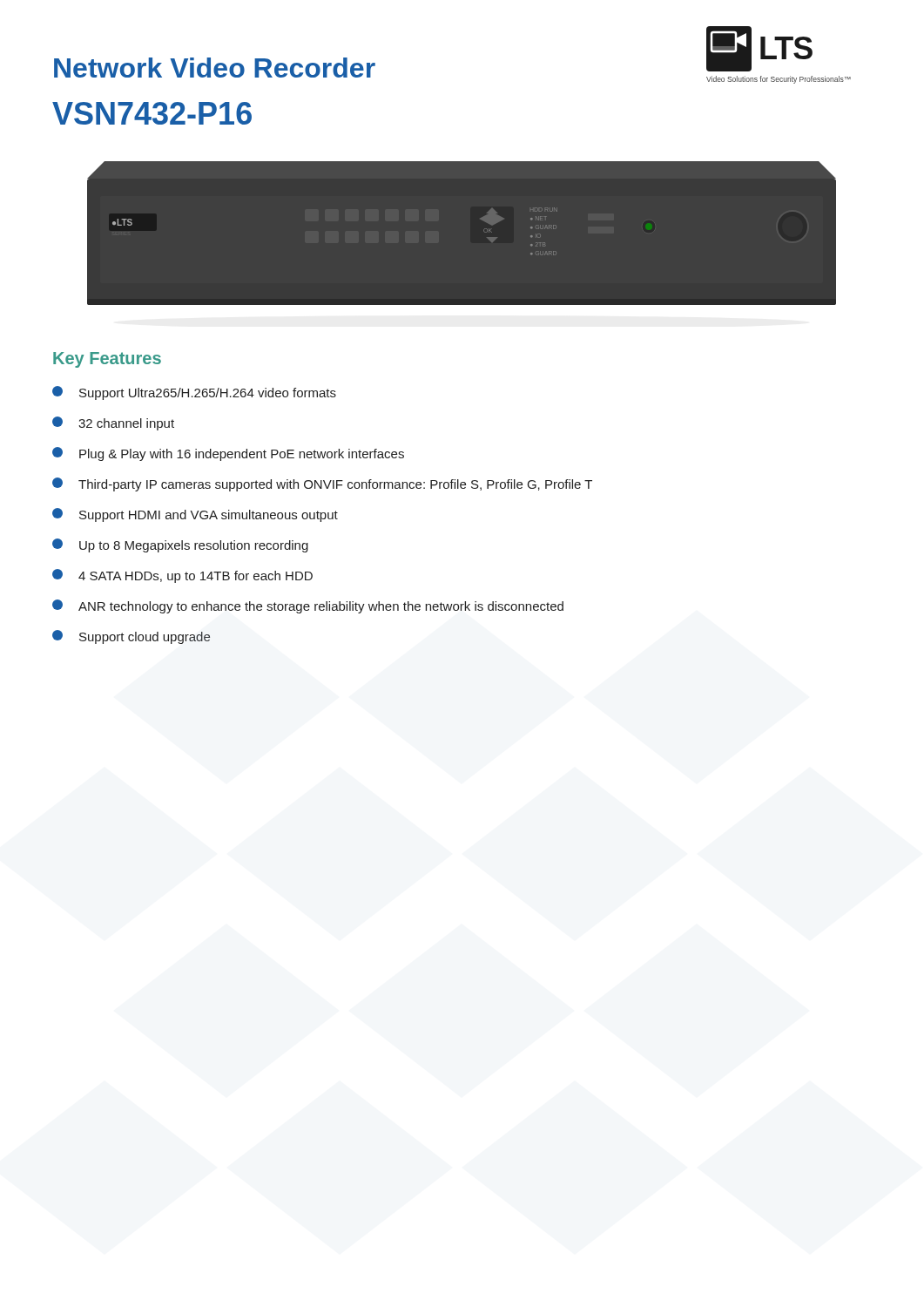Viewport: 924px width, 1307px height.
Task: Locate the region starting "Support HDMI and VGA simultaneous output"
Action: click(x=195, y=515)
